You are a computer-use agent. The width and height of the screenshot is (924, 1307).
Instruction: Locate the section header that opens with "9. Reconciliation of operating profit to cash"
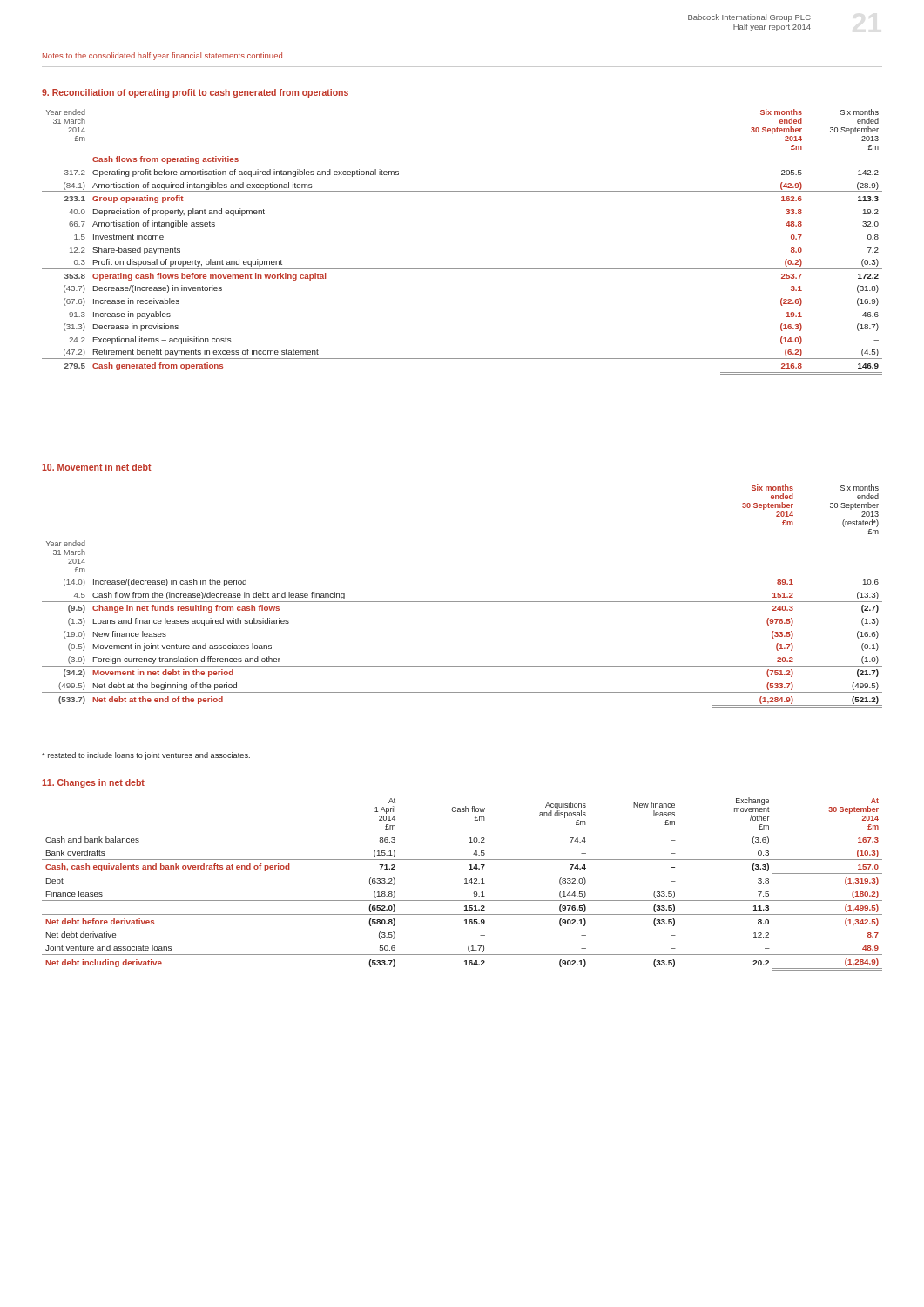(195, 92)
